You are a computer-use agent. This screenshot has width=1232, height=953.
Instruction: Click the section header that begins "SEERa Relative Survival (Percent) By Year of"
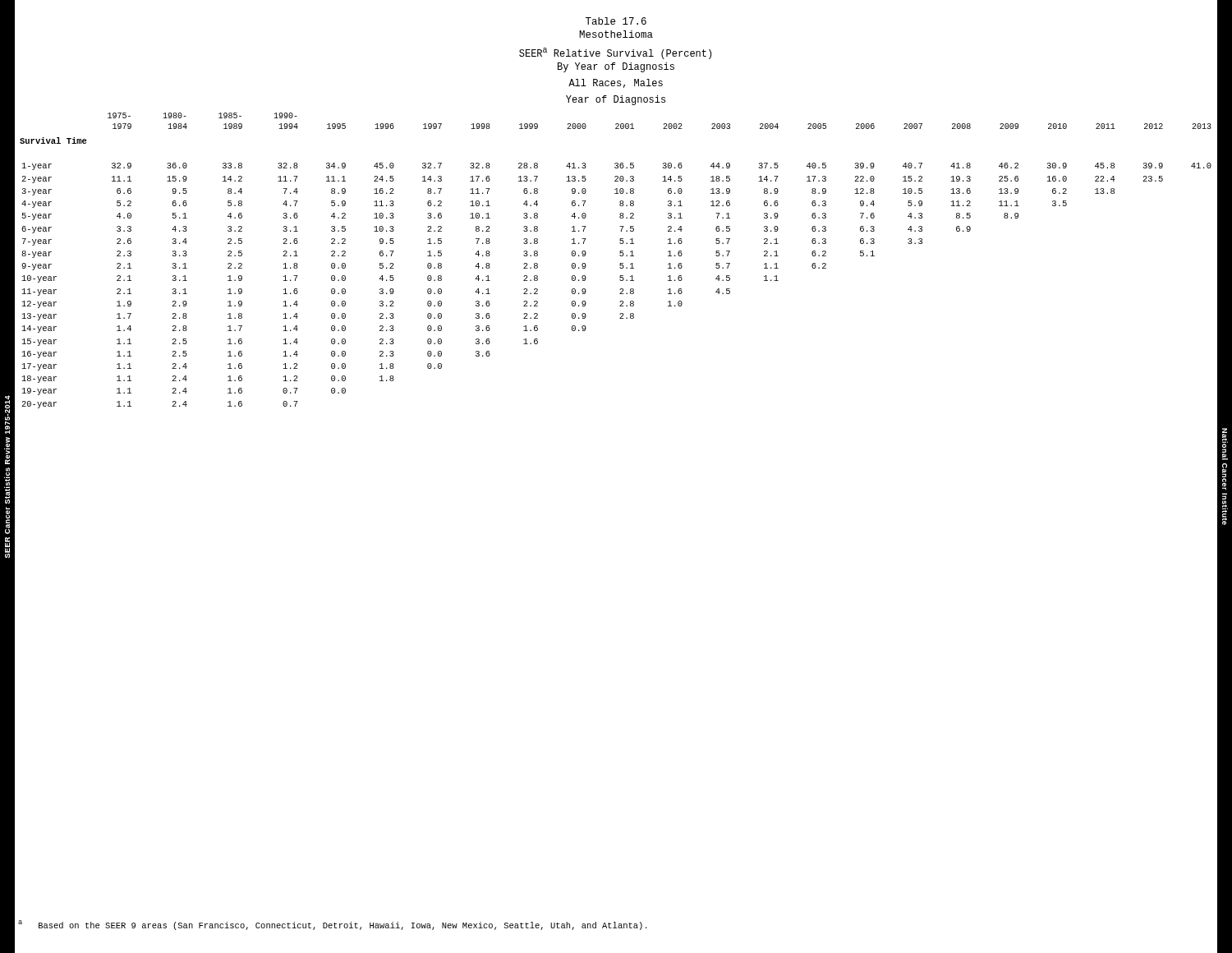(616, 60)
